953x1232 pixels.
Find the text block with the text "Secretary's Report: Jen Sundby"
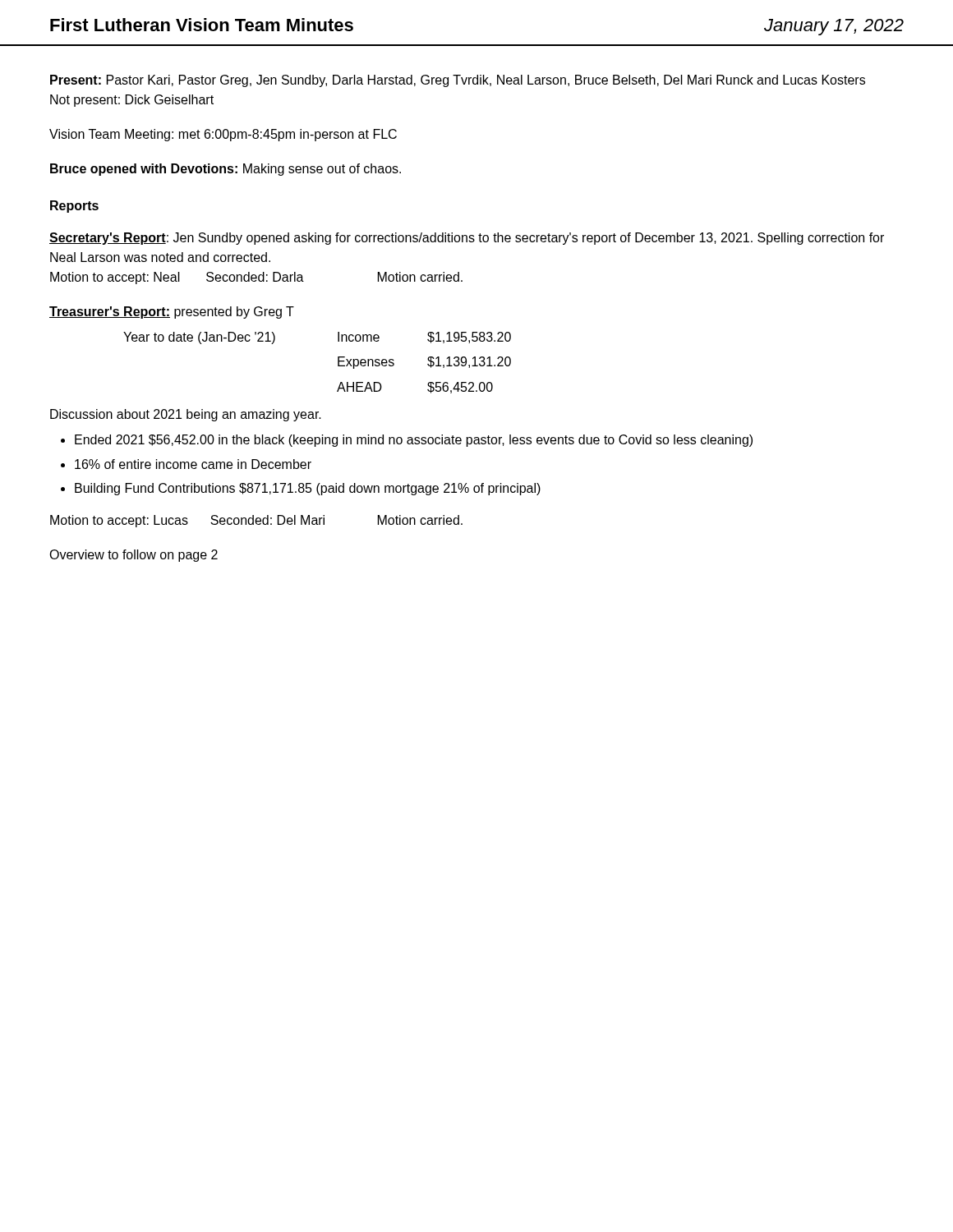[467, 239]
